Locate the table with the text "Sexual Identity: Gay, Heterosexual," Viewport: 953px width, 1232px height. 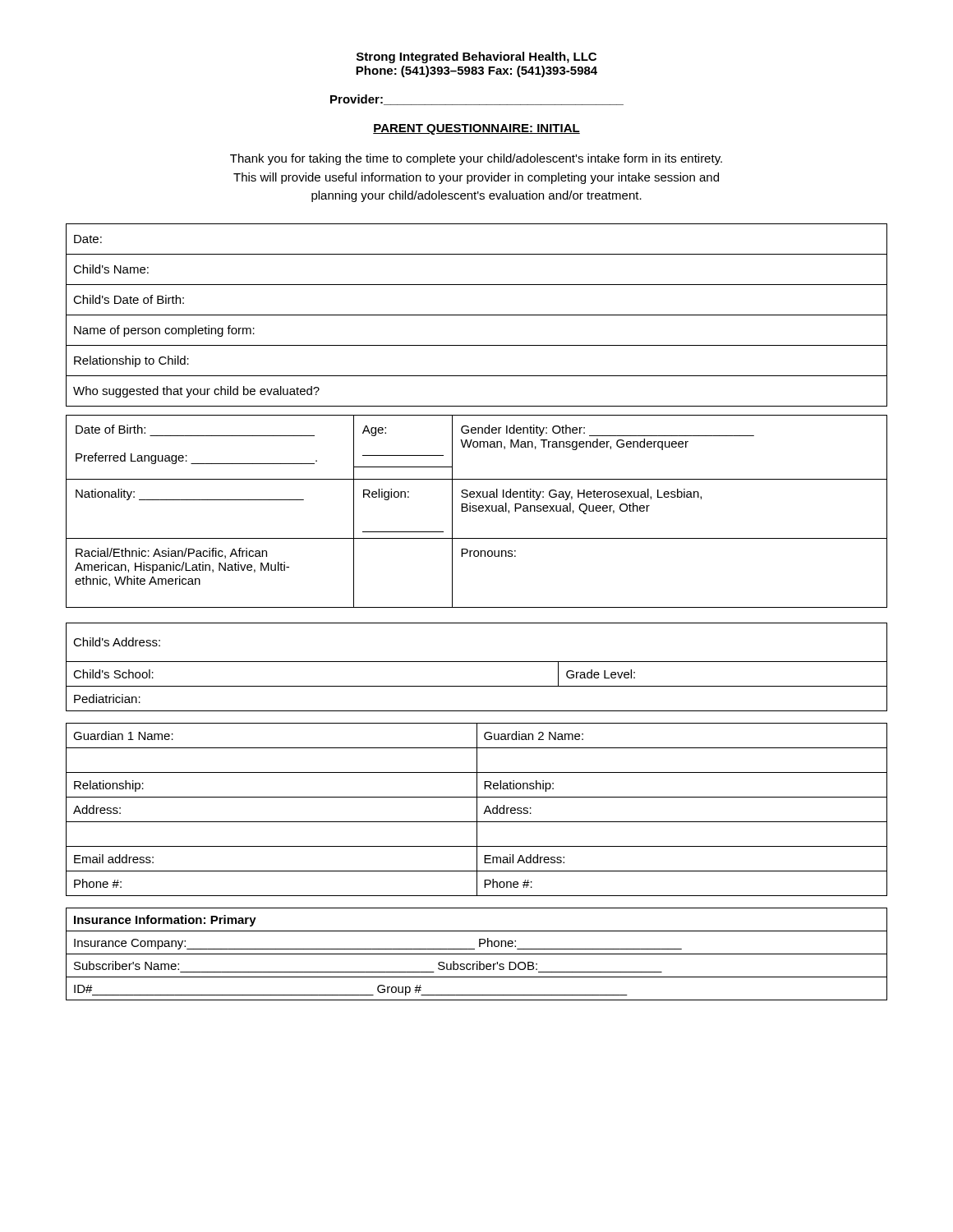pos(476,511)
